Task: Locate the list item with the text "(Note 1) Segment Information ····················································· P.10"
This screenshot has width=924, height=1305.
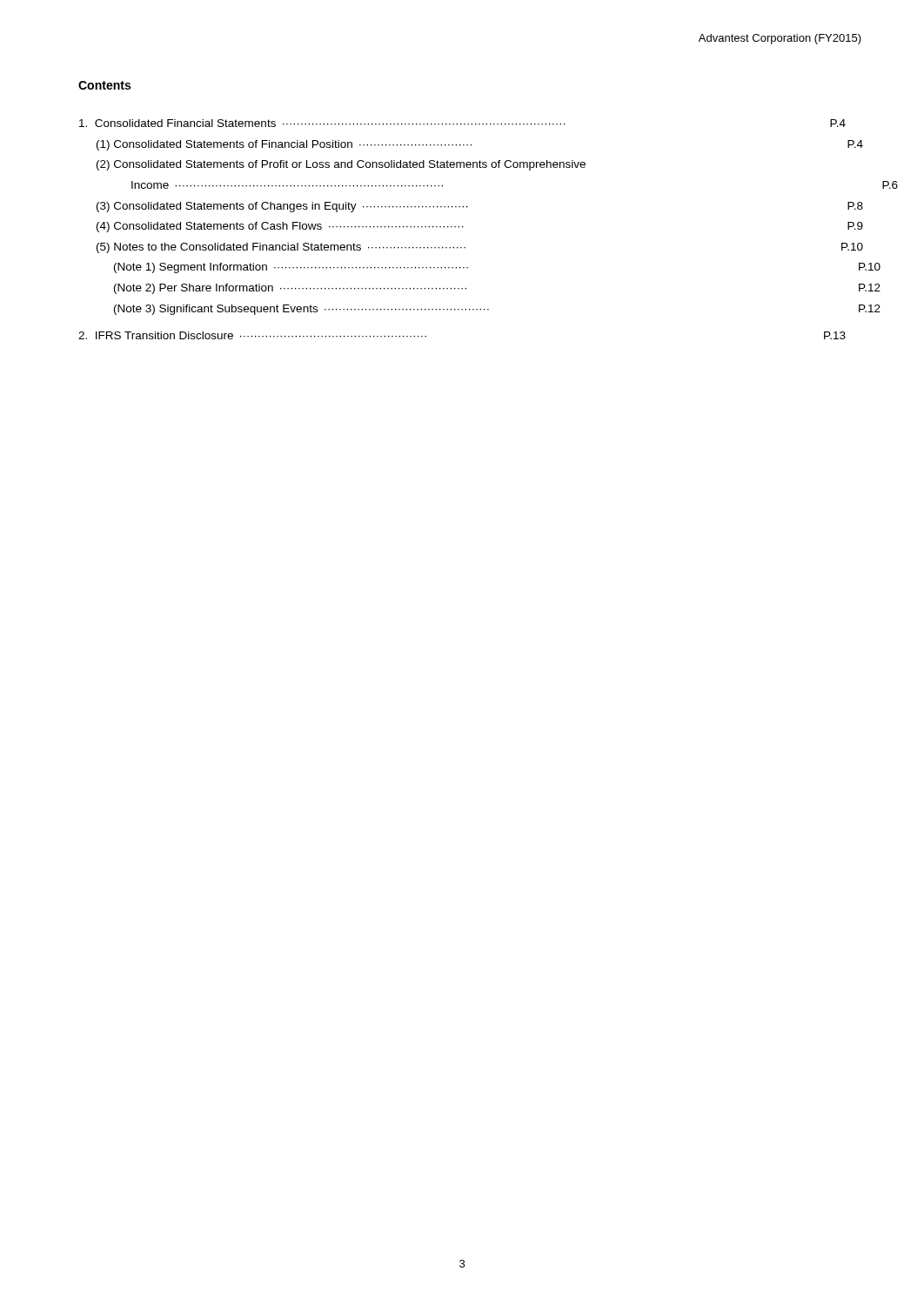Action: point(193,268)
